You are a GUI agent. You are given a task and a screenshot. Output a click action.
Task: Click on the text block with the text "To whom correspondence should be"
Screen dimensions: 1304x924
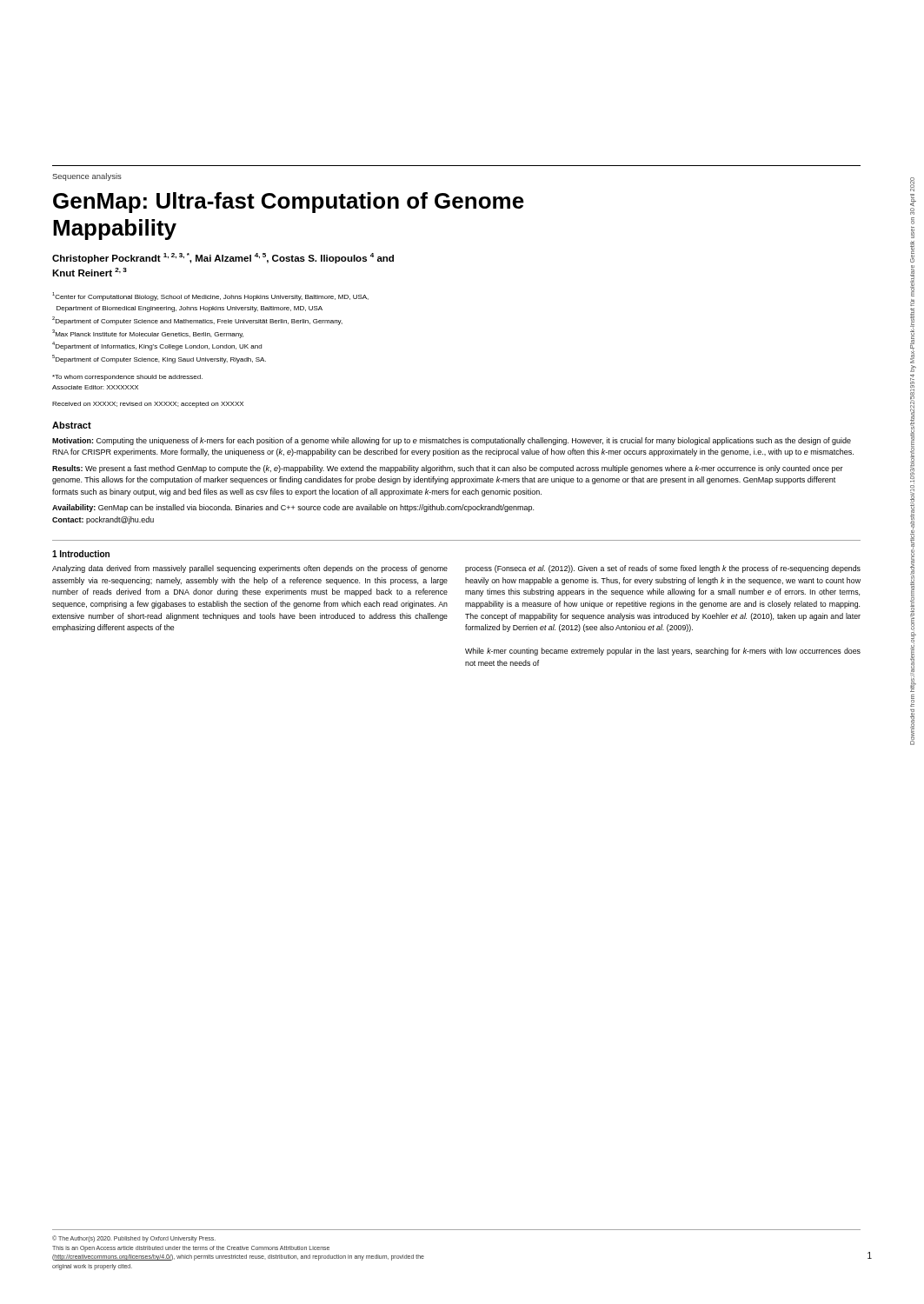point(127,378)
